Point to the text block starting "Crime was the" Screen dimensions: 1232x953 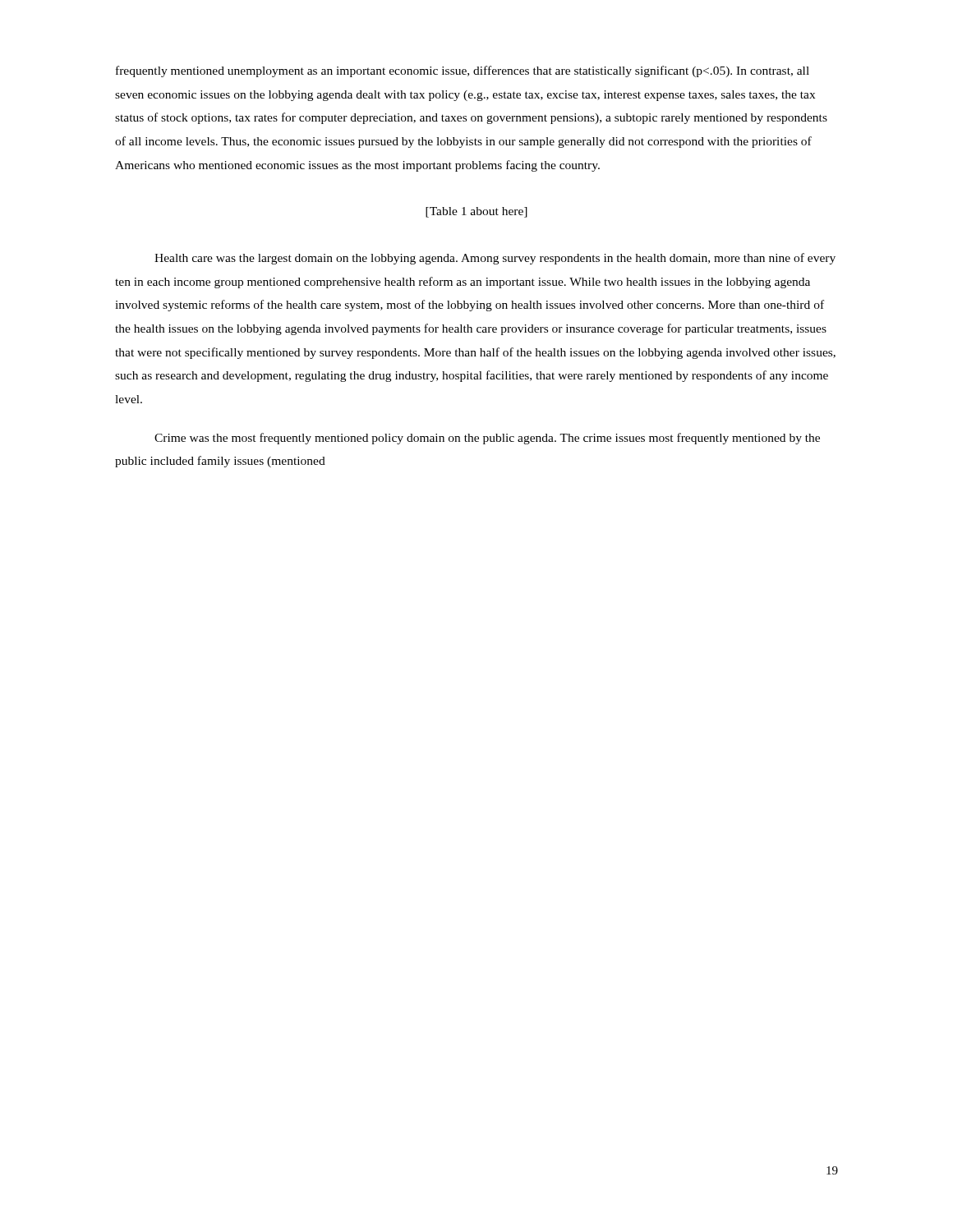coord(468,449)
